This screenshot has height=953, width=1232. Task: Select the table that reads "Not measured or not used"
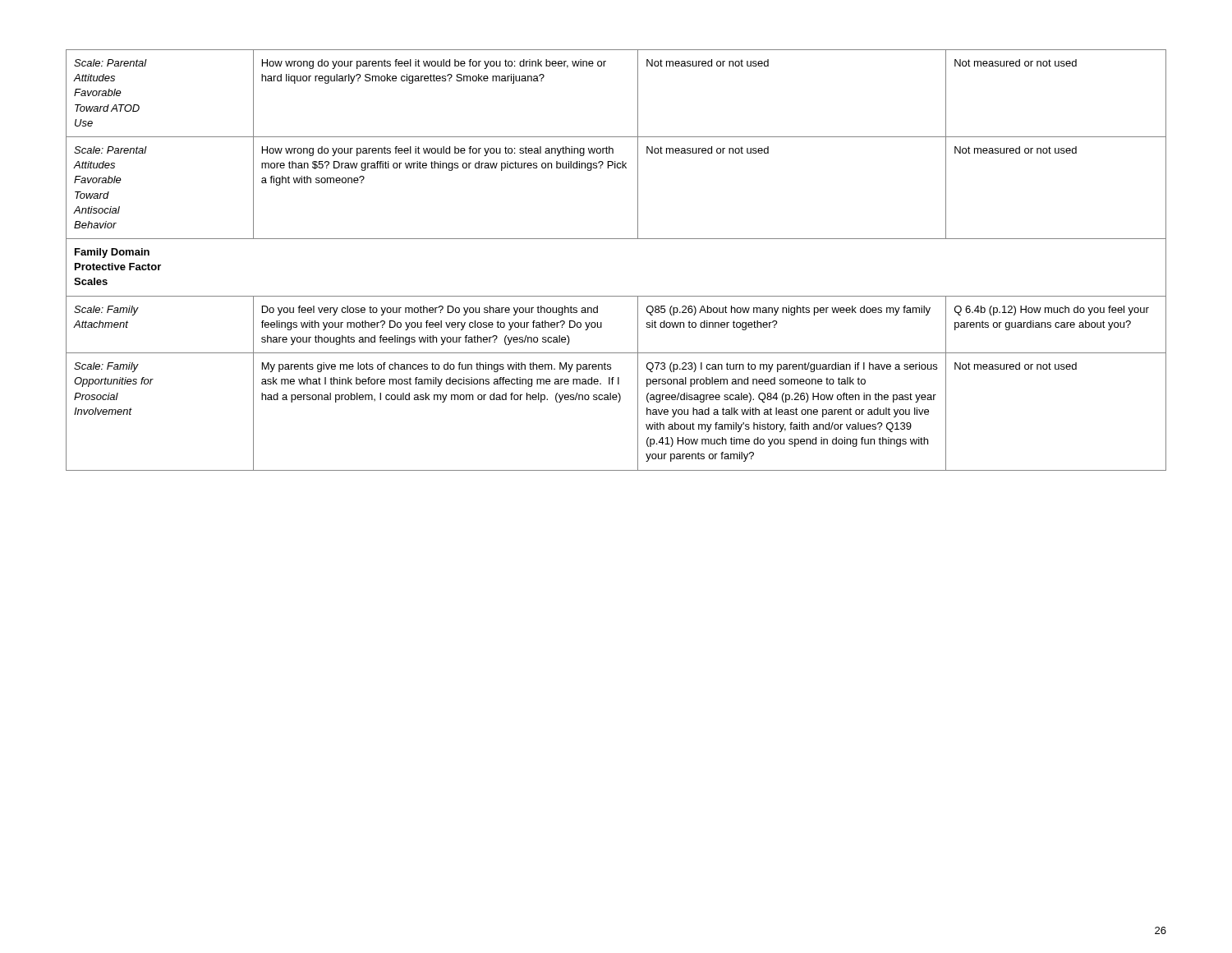coord(616,260)
